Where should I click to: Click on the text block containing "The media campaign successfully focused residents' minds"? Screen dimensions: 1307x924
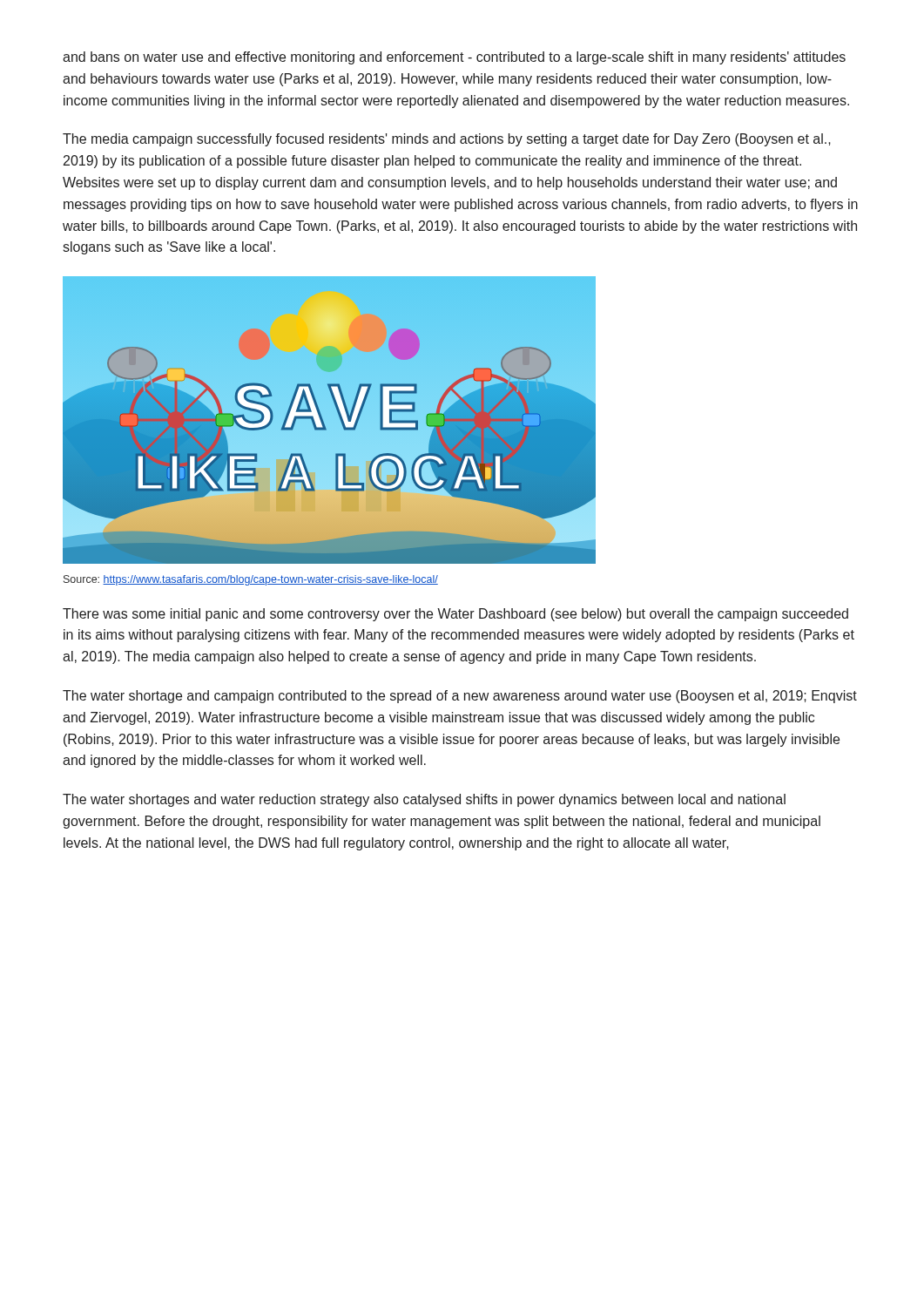pos(460,193)
